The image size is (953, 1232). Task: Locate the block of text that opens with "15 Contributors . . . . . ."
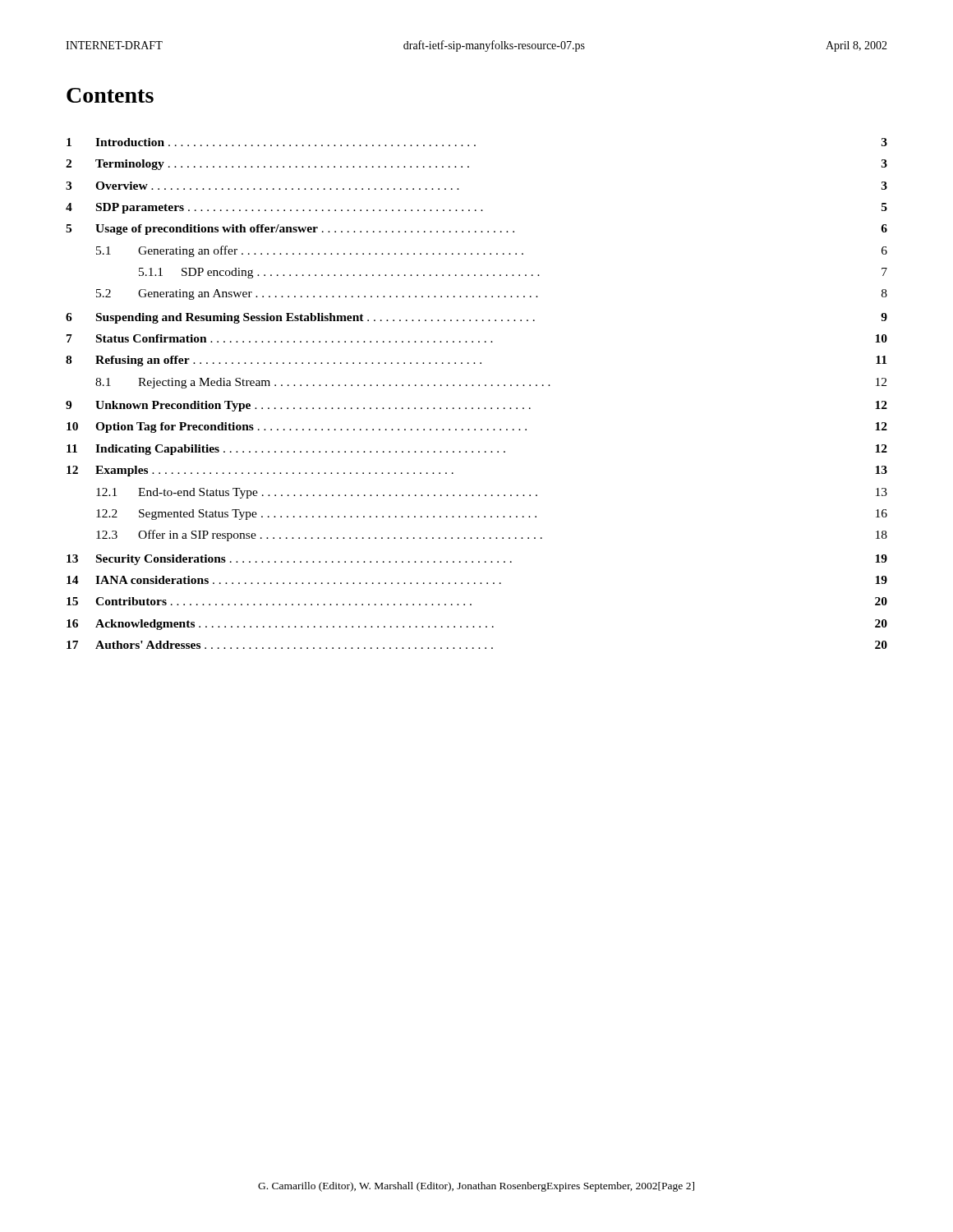point(476,602)
